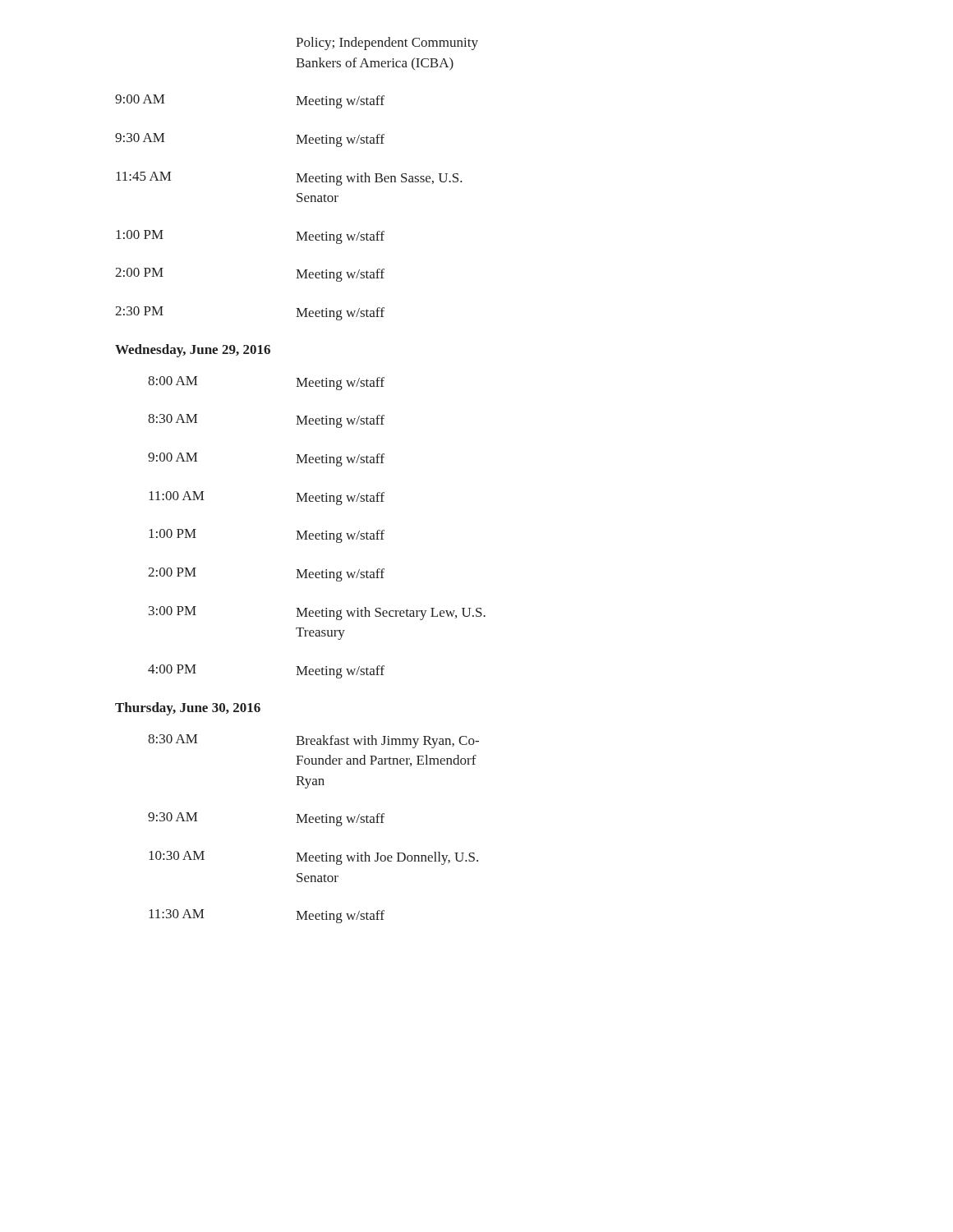Find the list item containing "3:00 PM Meeting with Secretary Lew, U.S.Treasury"
The height and width of the screenshot is (1232, 953).
[476, 623]
